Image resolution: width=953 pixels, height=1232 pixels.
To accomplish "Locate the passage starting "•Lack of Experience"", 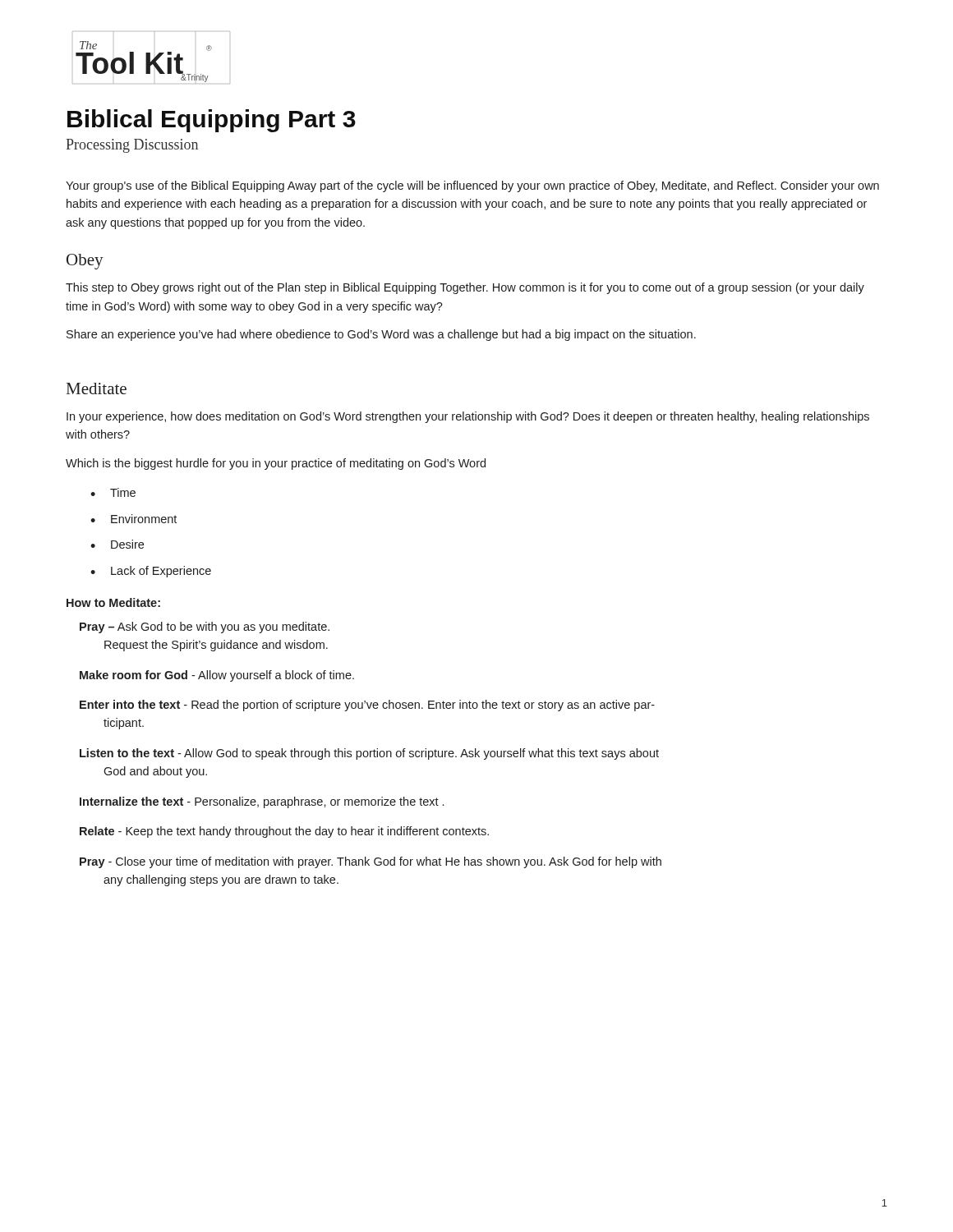I will (151, 572).
